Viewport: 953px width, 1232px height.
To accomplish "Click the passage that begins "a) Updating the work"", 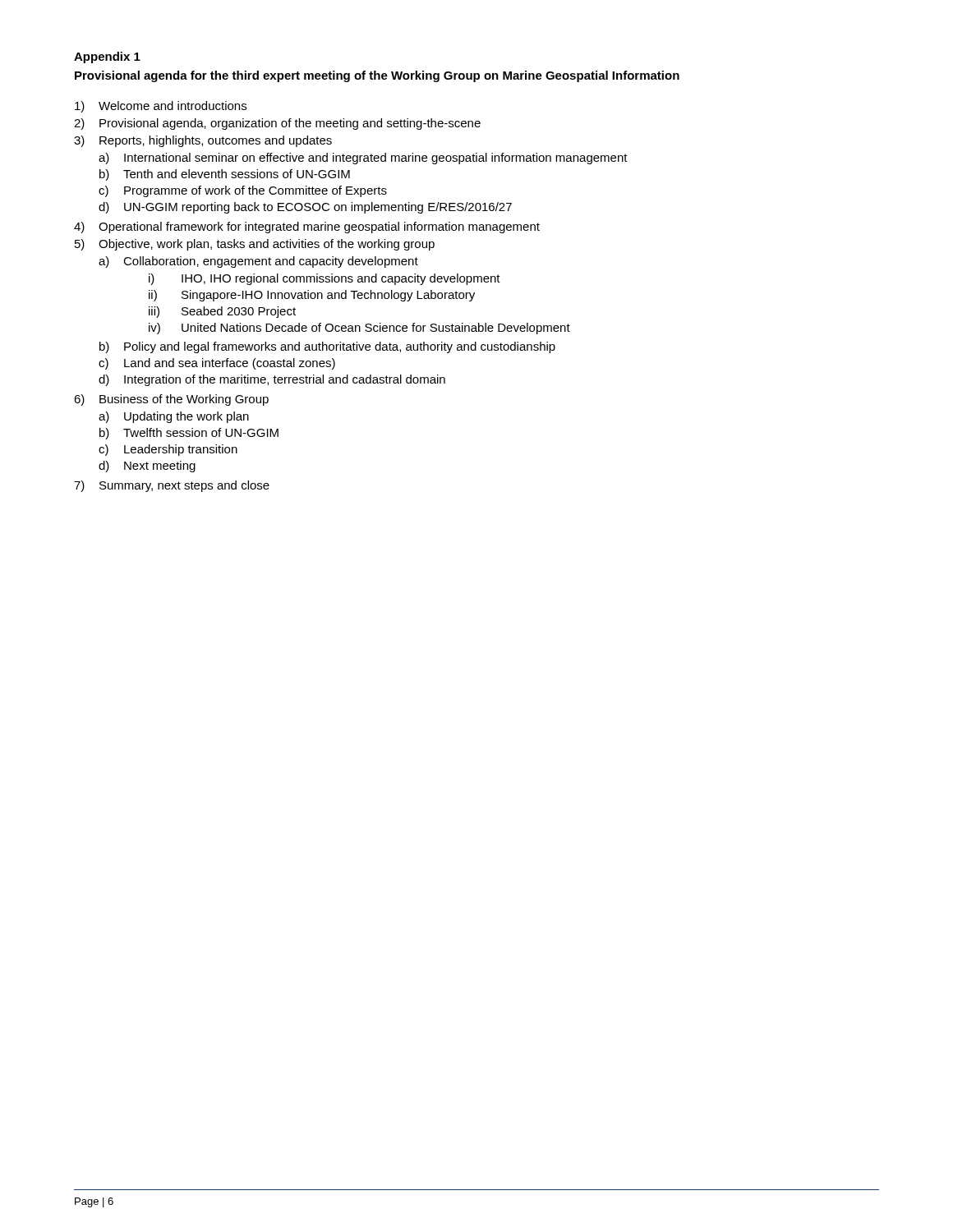I will point(189,416).
